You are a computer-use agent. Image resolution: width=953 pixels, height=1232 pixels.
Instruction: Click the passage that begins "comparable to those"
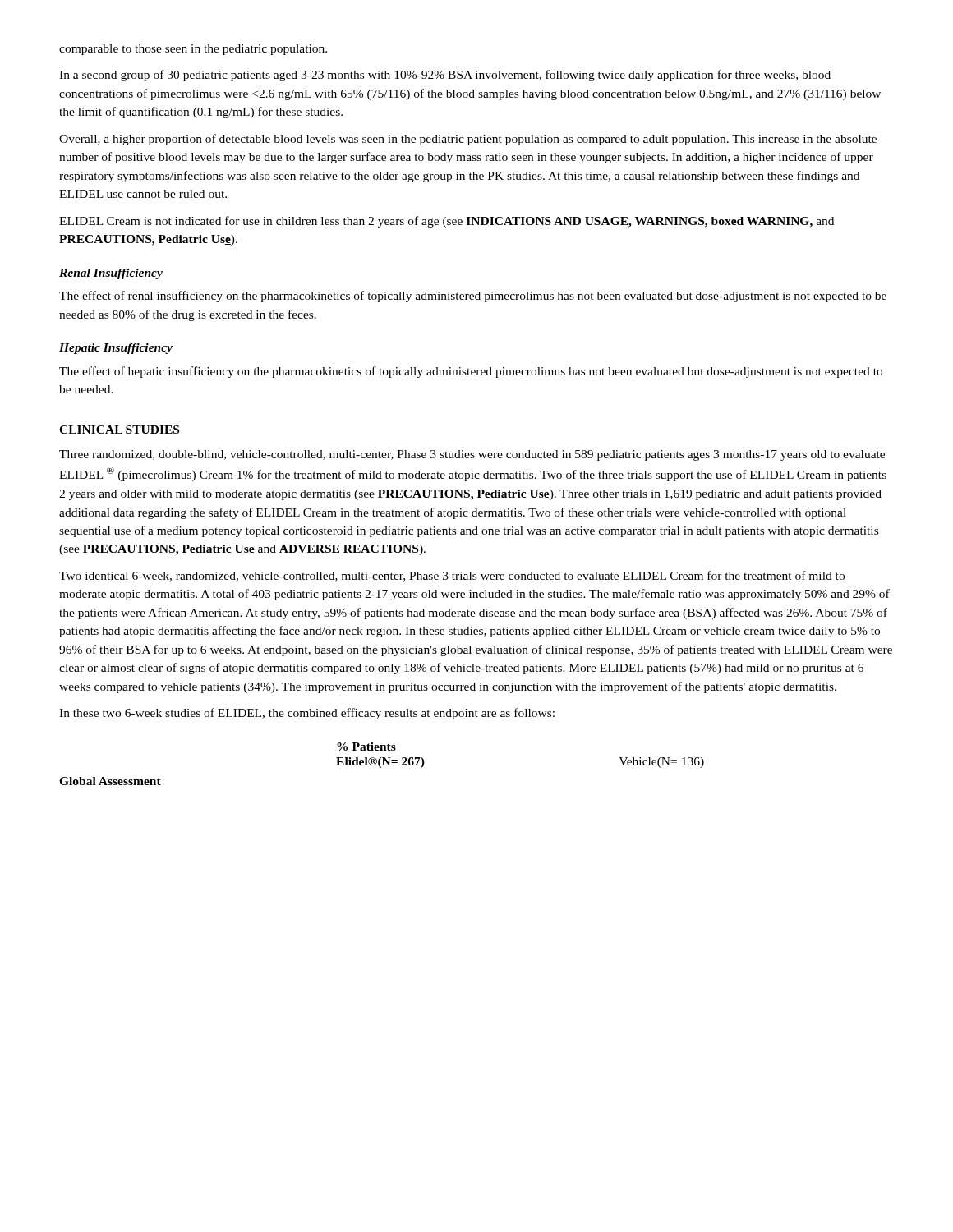193,50
